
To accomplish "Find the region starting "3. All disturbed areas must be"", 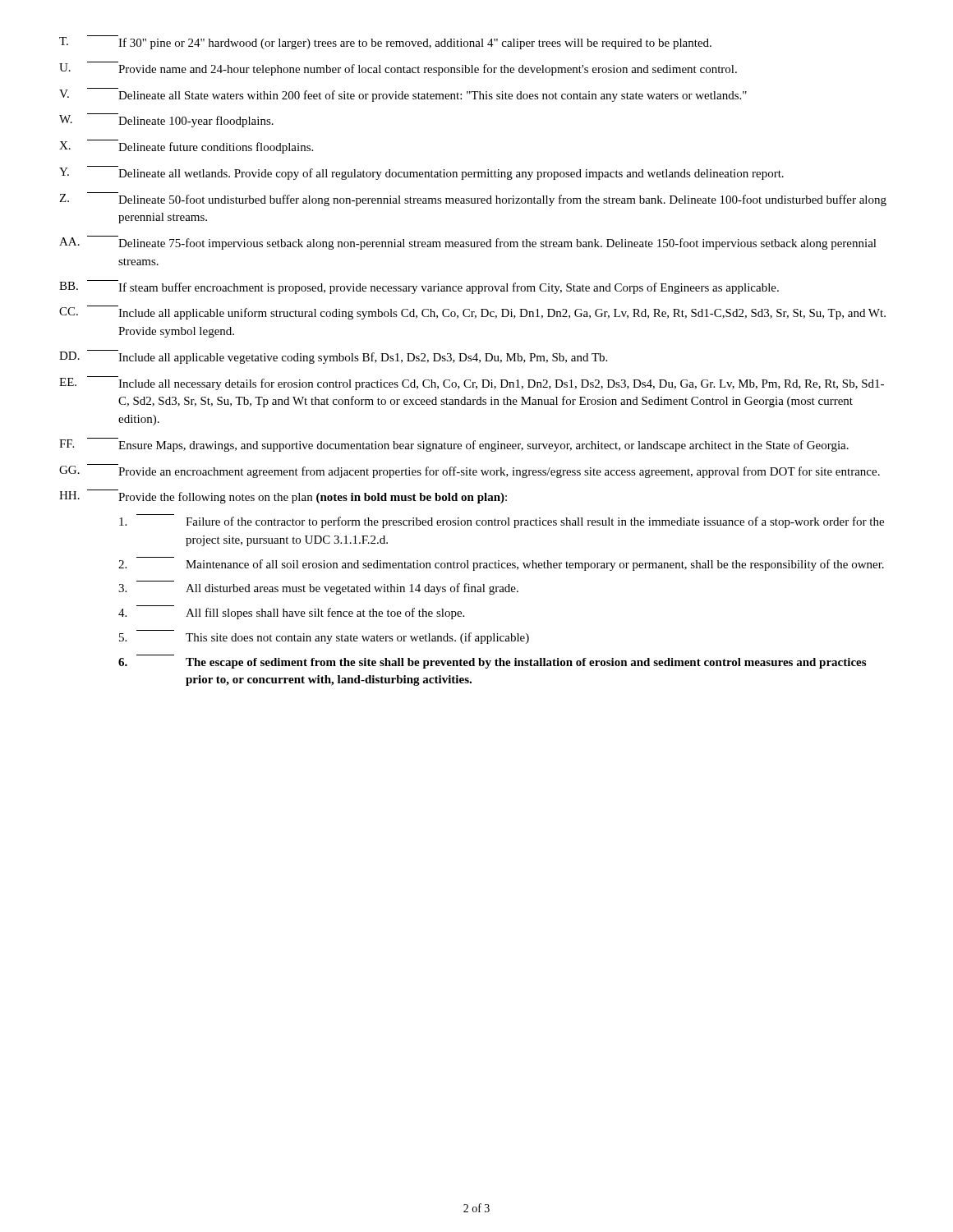I will tap(506, 589).
